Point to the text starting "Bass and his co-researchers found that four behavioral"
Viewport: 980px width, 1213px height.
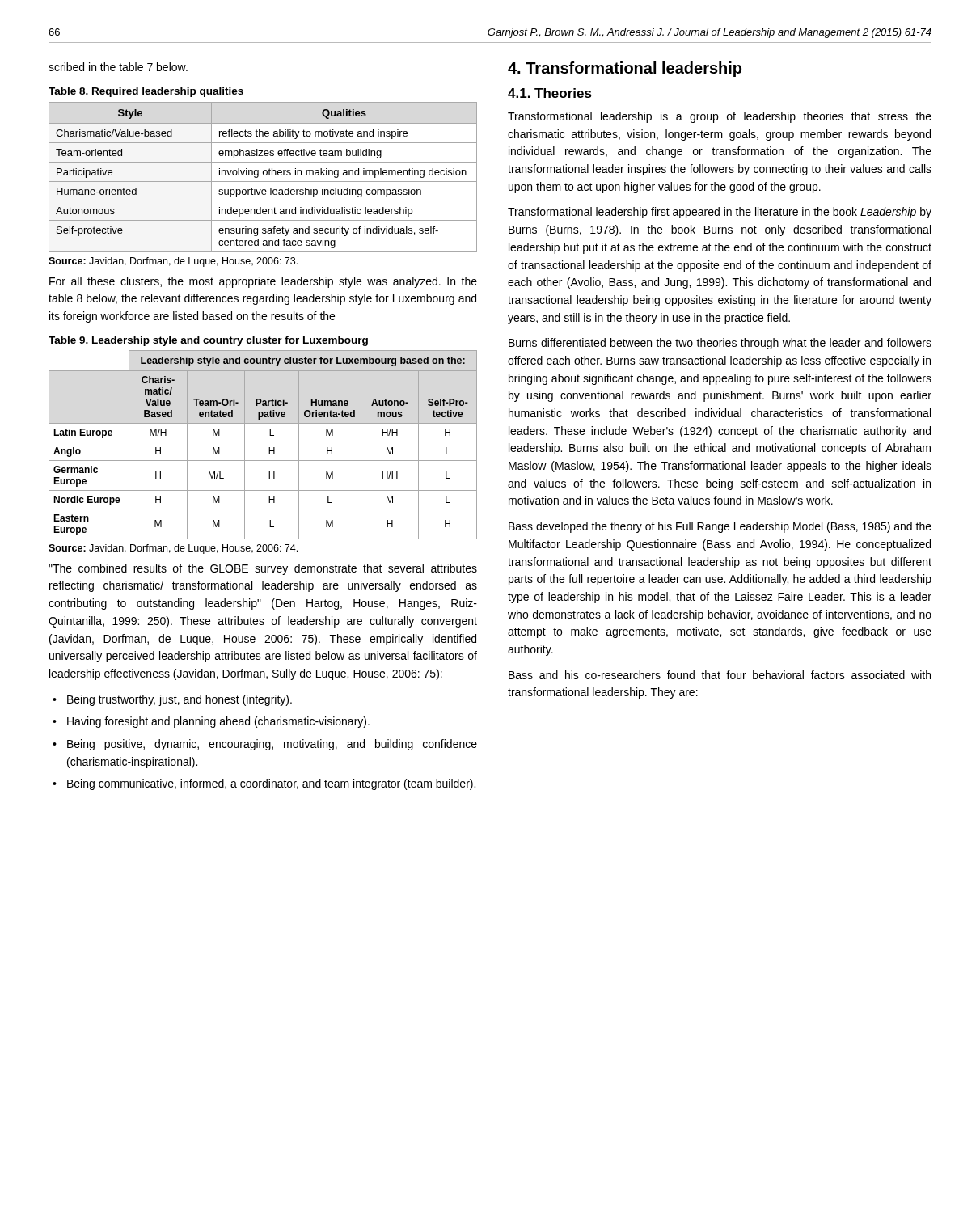pyautogui.click(x=720, y=684)
